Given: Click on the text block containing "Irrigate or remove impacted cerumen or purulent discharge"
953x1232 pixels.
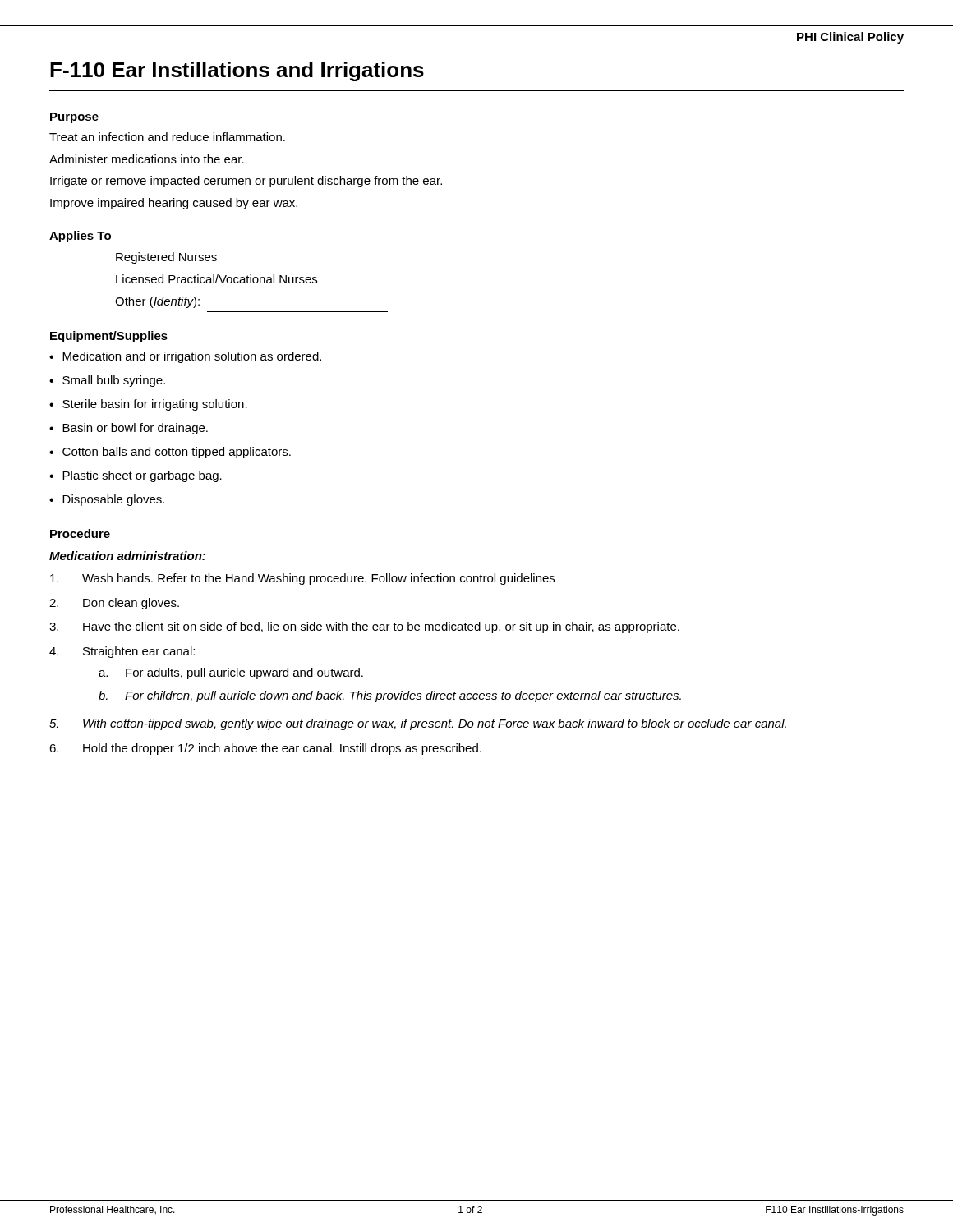Looking at the screenshot, I should point(246,180).
